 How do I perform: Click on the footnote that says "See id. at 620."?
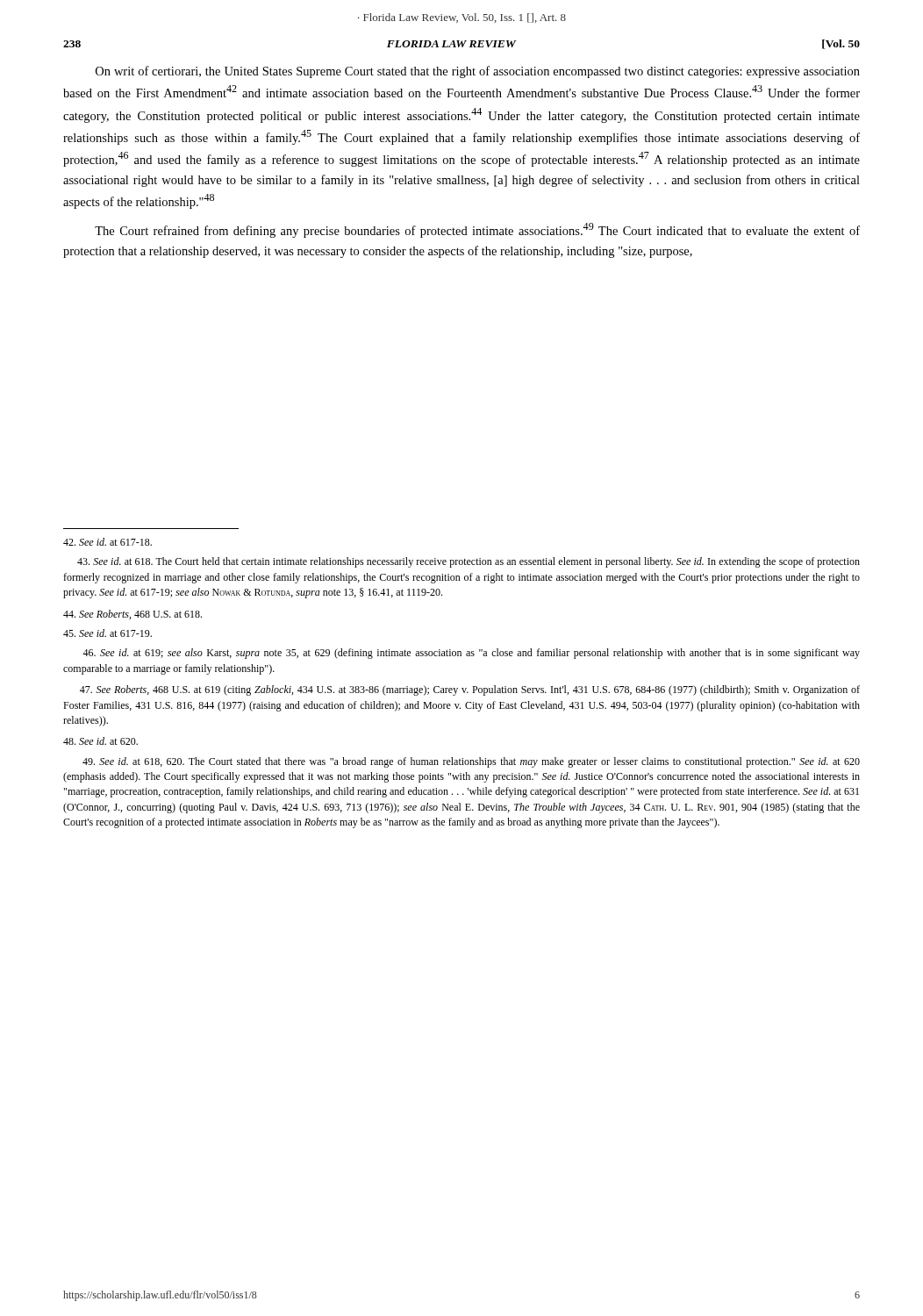click(x=101, y=742)
